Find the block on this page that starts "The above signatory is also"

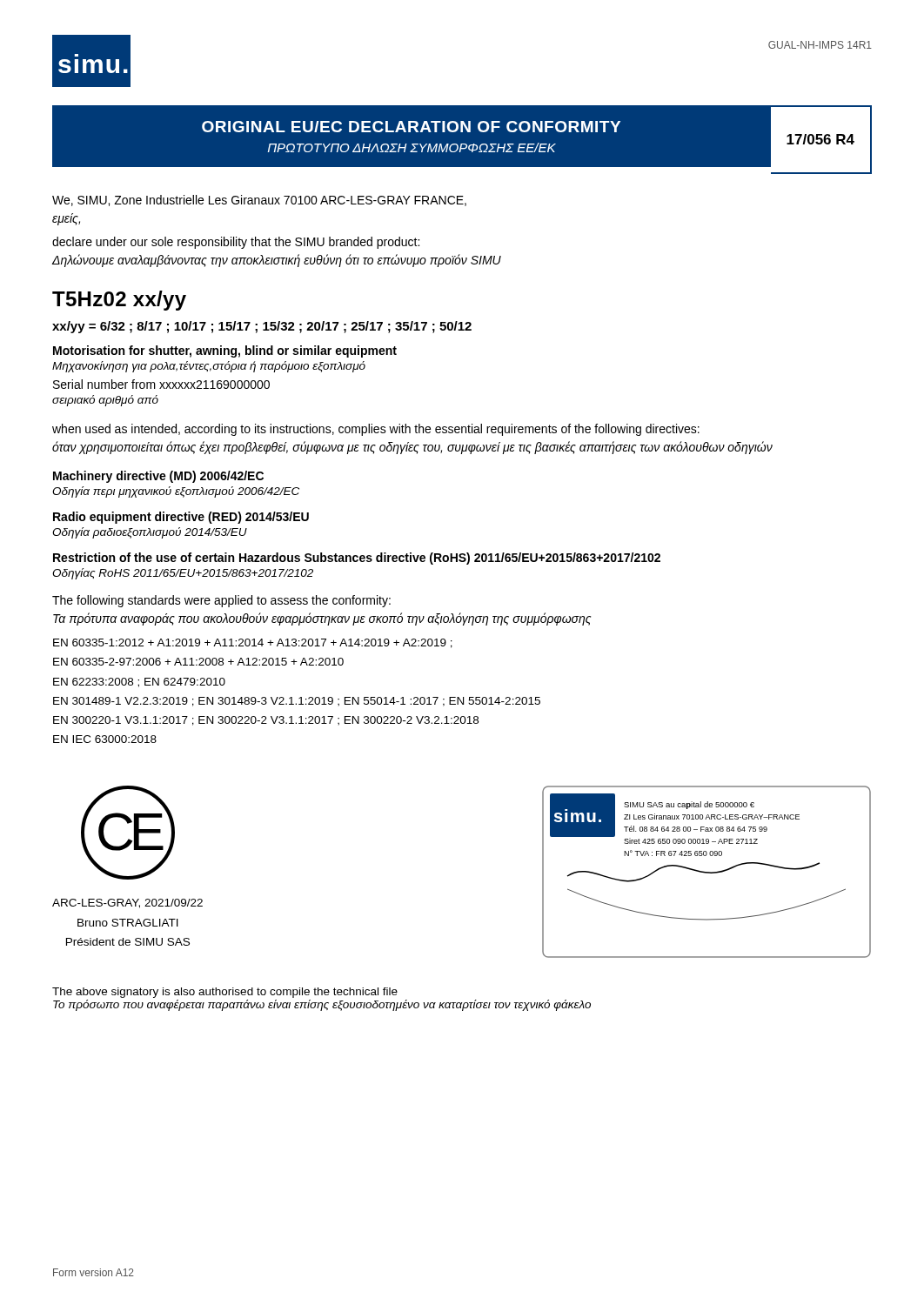tap(322, 998)
